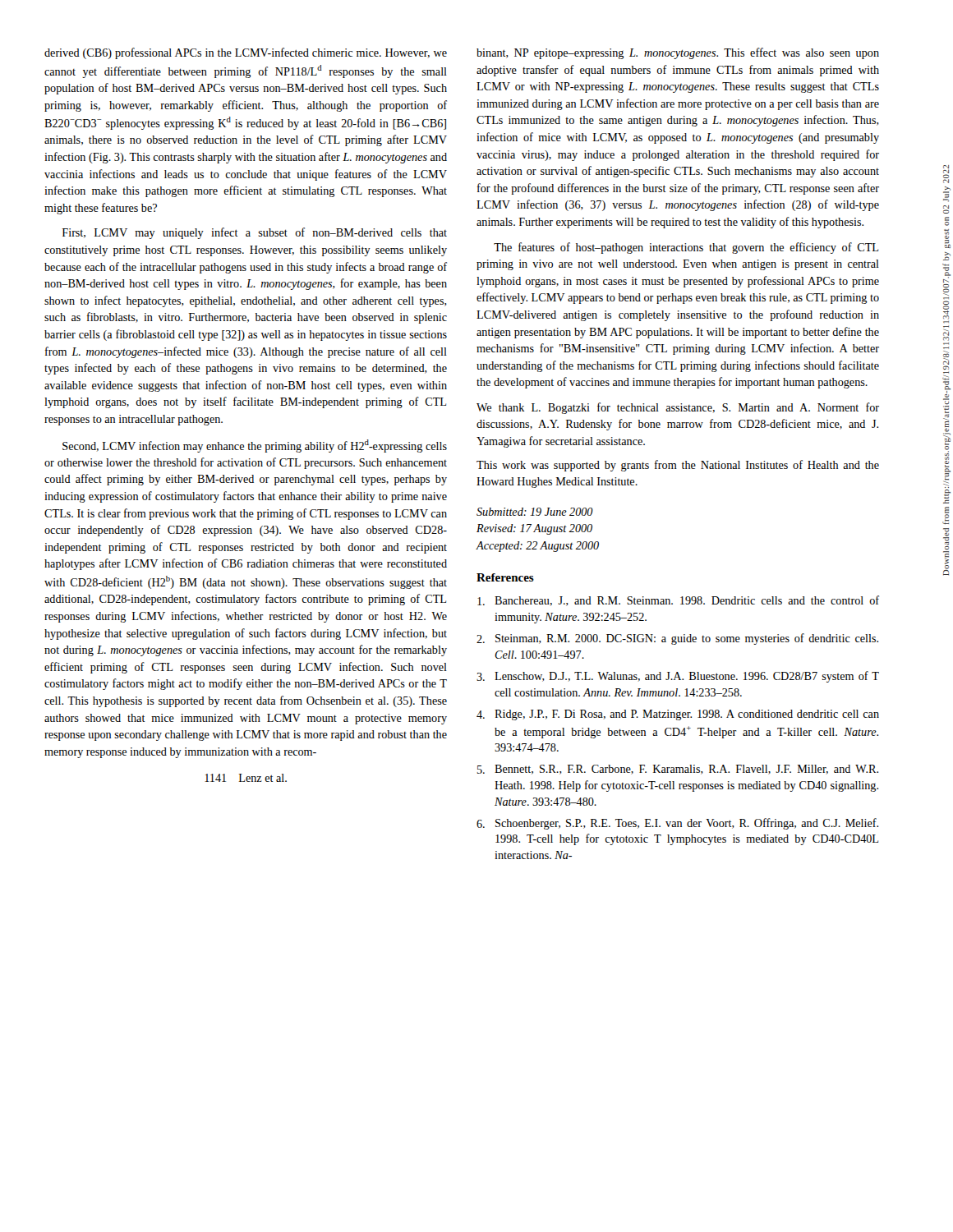Viewport: 953px width, 1232px height.
Task: Locate the text block that says "Second, LCMV infection may"
Action: 246,598
